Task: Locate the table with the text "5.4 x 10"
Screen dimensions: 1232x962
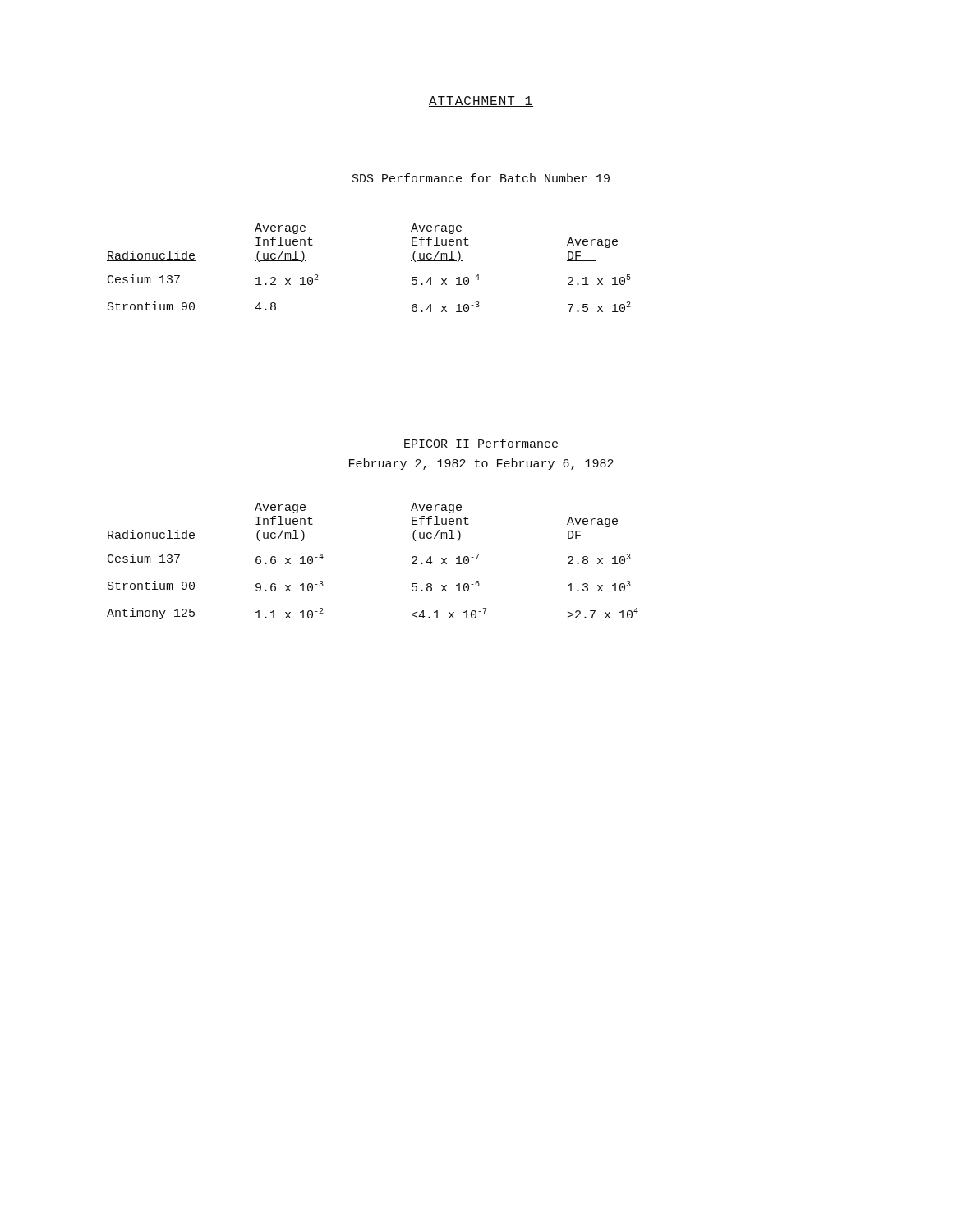Action: [403, 270]
